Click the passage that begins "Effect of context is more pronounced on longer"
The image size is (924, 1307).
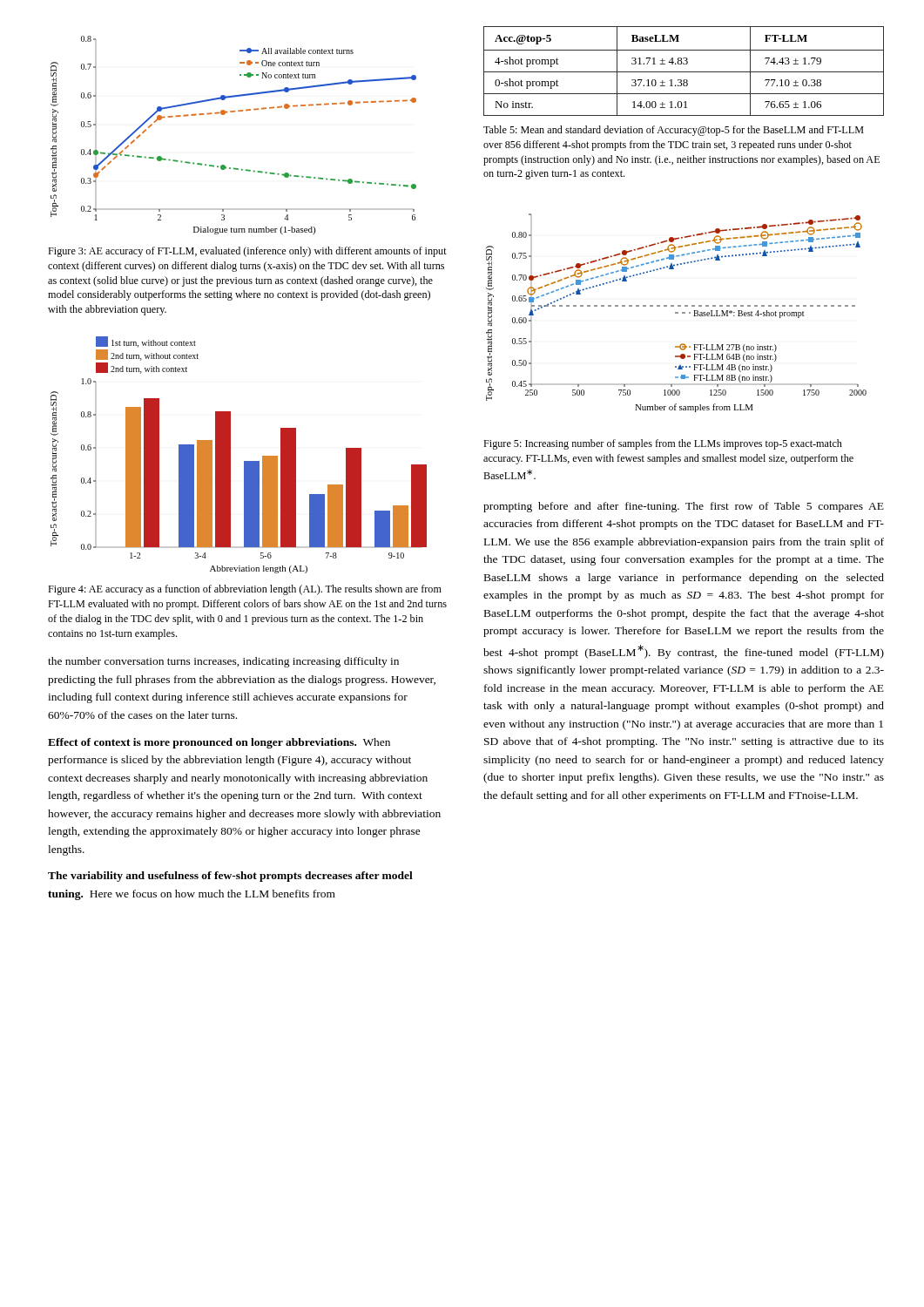244,795
